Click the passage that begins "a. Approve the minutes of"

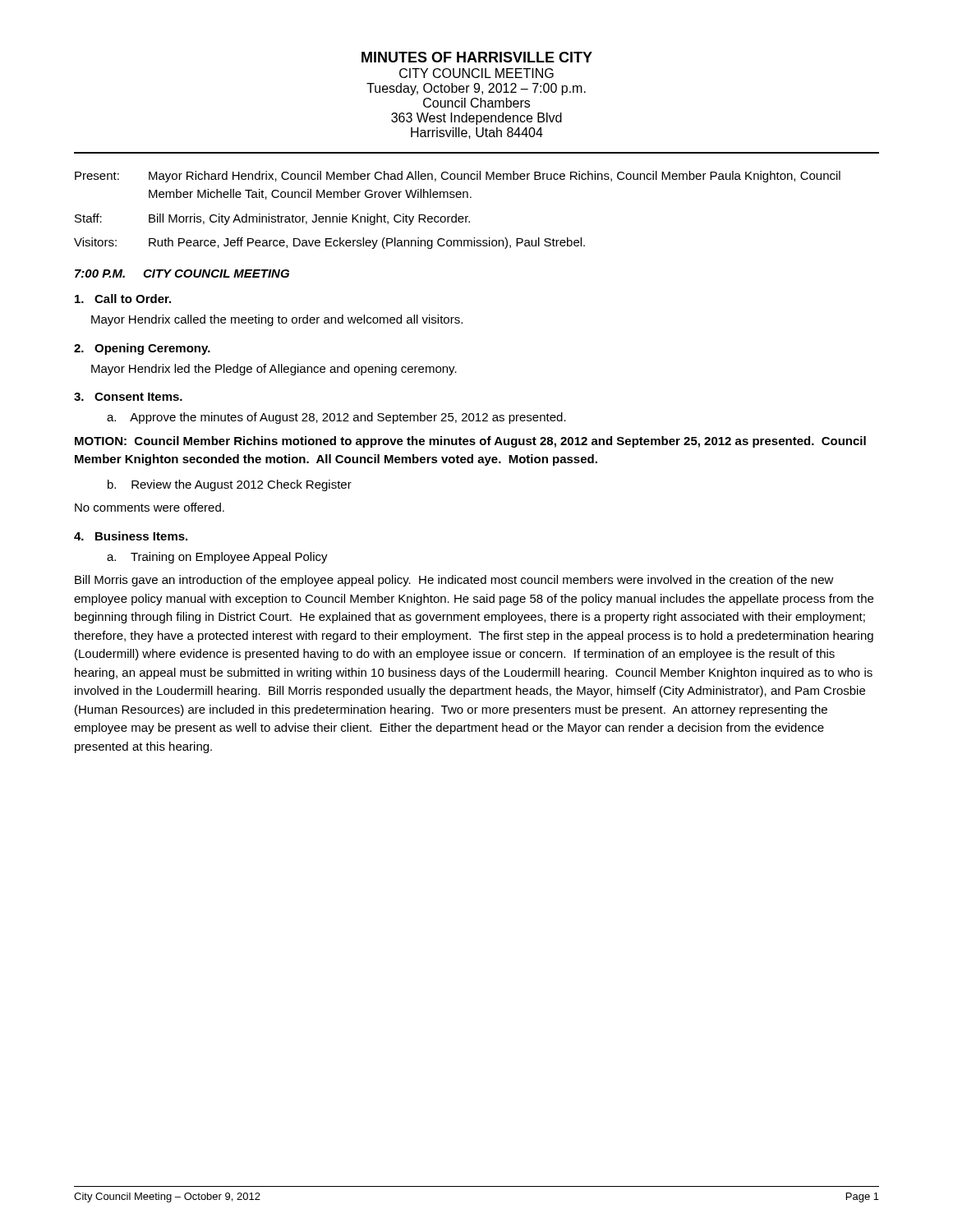tap(337, 417)
